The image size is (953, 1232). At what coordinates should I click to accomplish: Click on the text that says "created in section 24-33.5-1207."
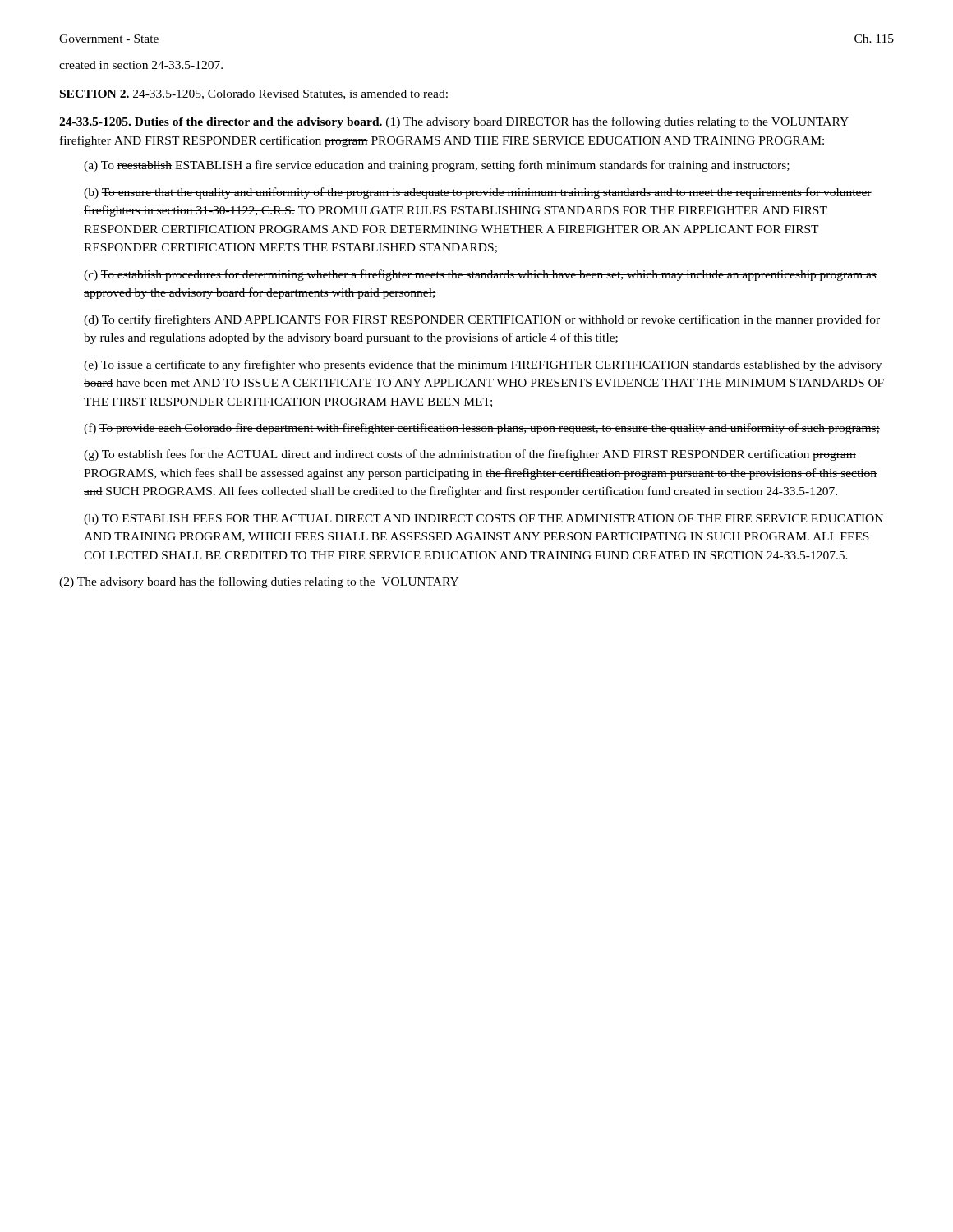[x=141, y=65]
